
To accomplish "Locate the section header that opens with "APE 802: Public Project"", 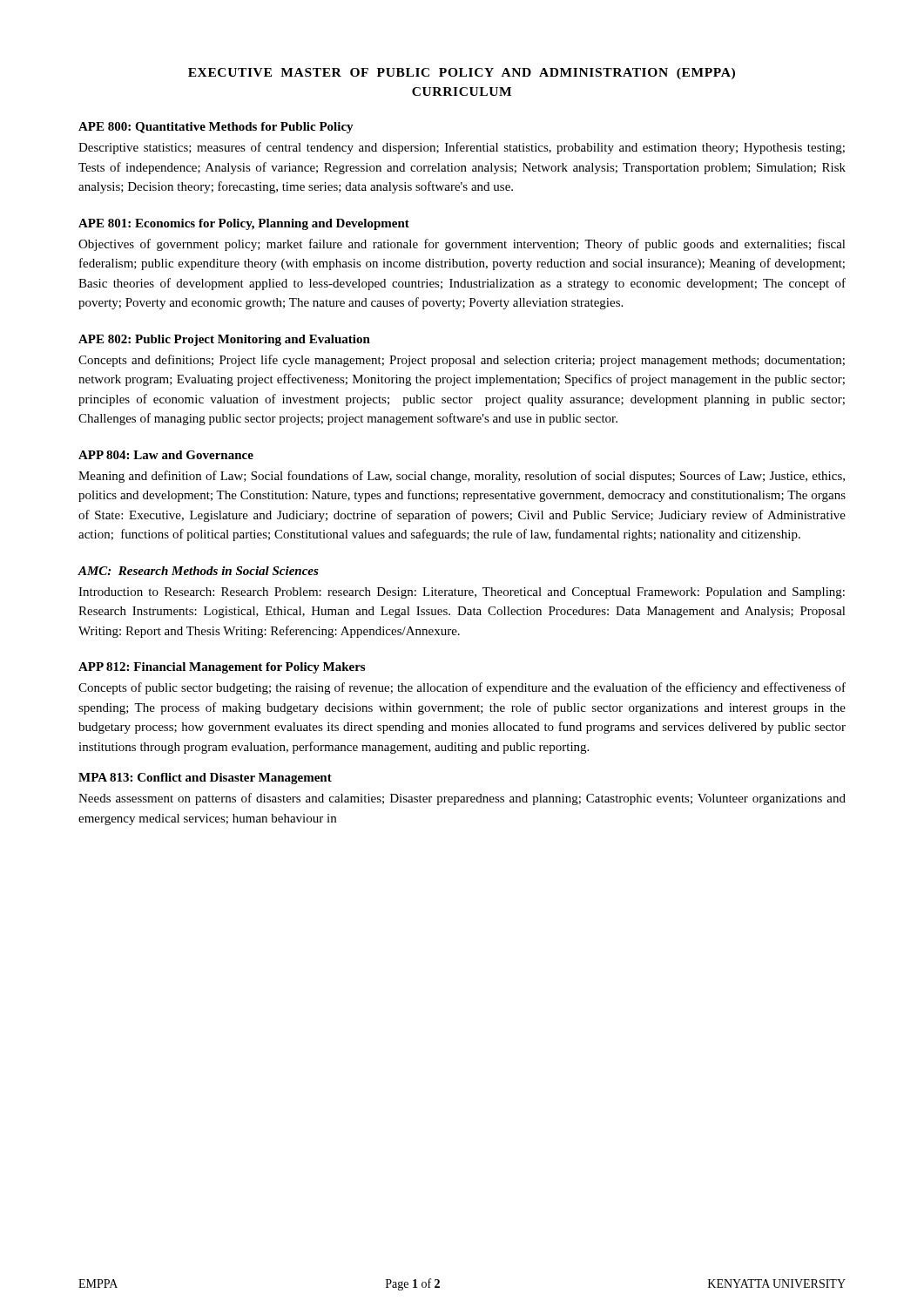I will pos(224,339).
